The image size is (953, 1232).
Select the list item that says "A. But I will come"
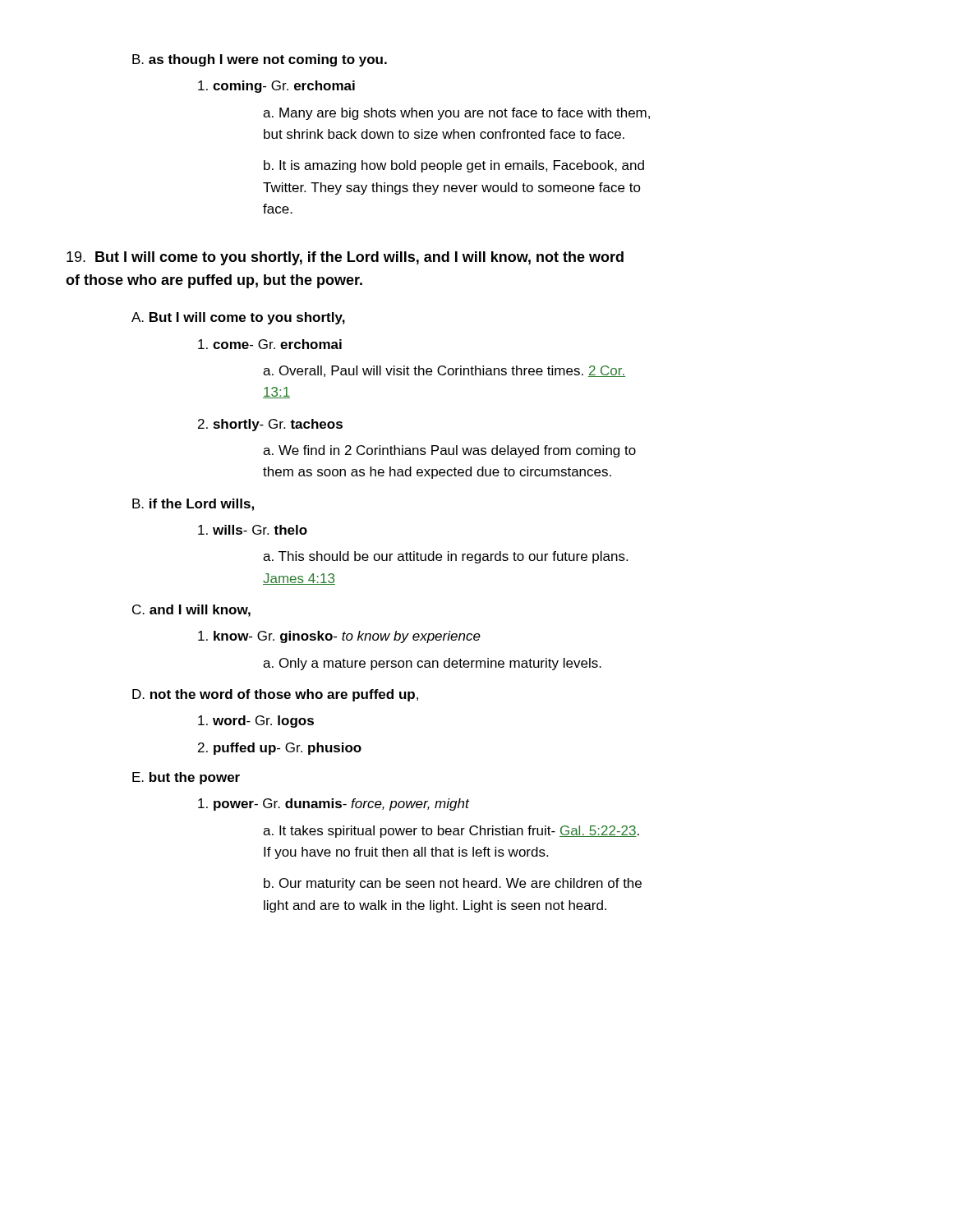tap(238, 318)
